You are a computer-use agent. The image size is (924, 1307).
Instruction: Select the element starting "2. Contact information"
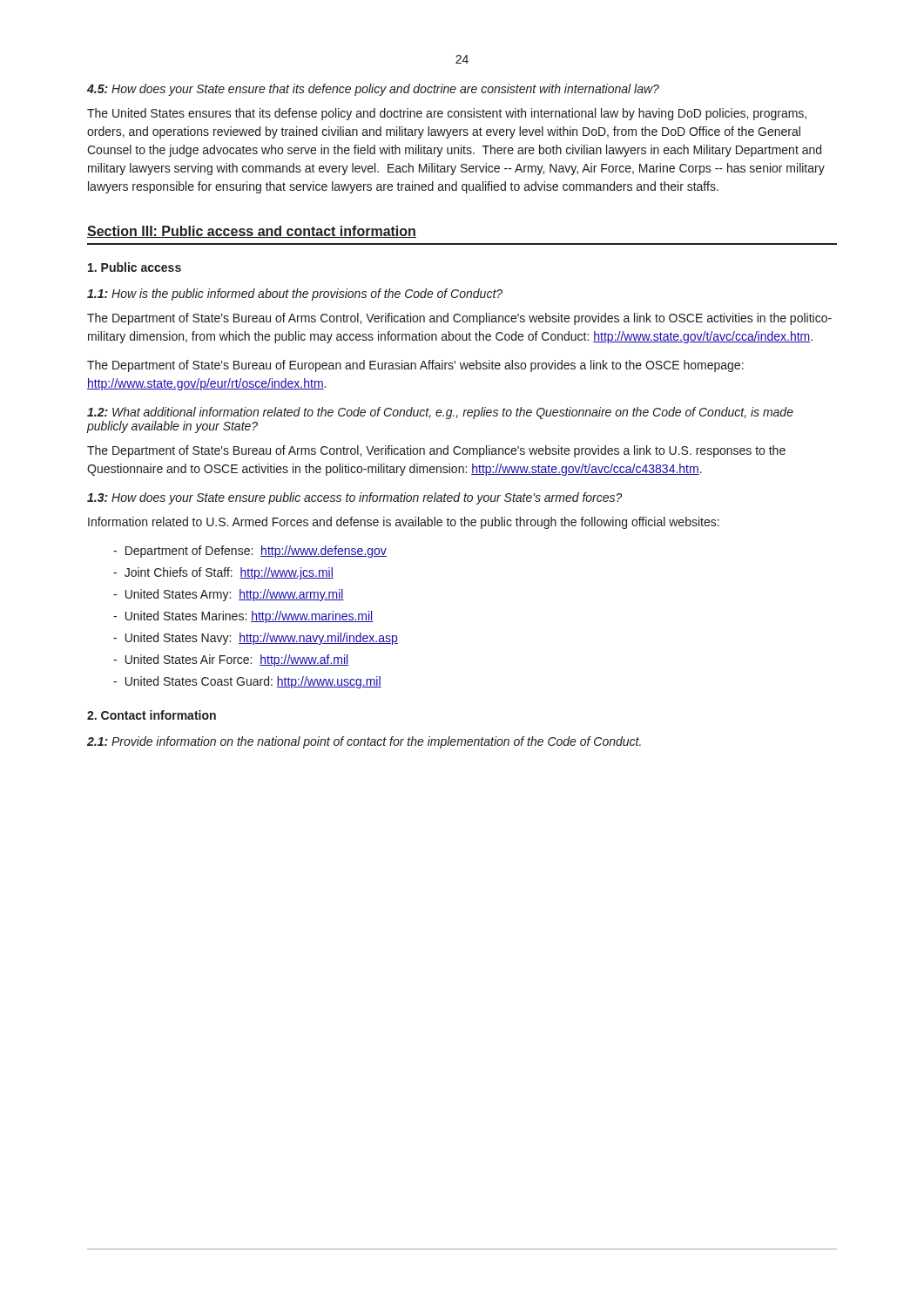click(152, 715)
